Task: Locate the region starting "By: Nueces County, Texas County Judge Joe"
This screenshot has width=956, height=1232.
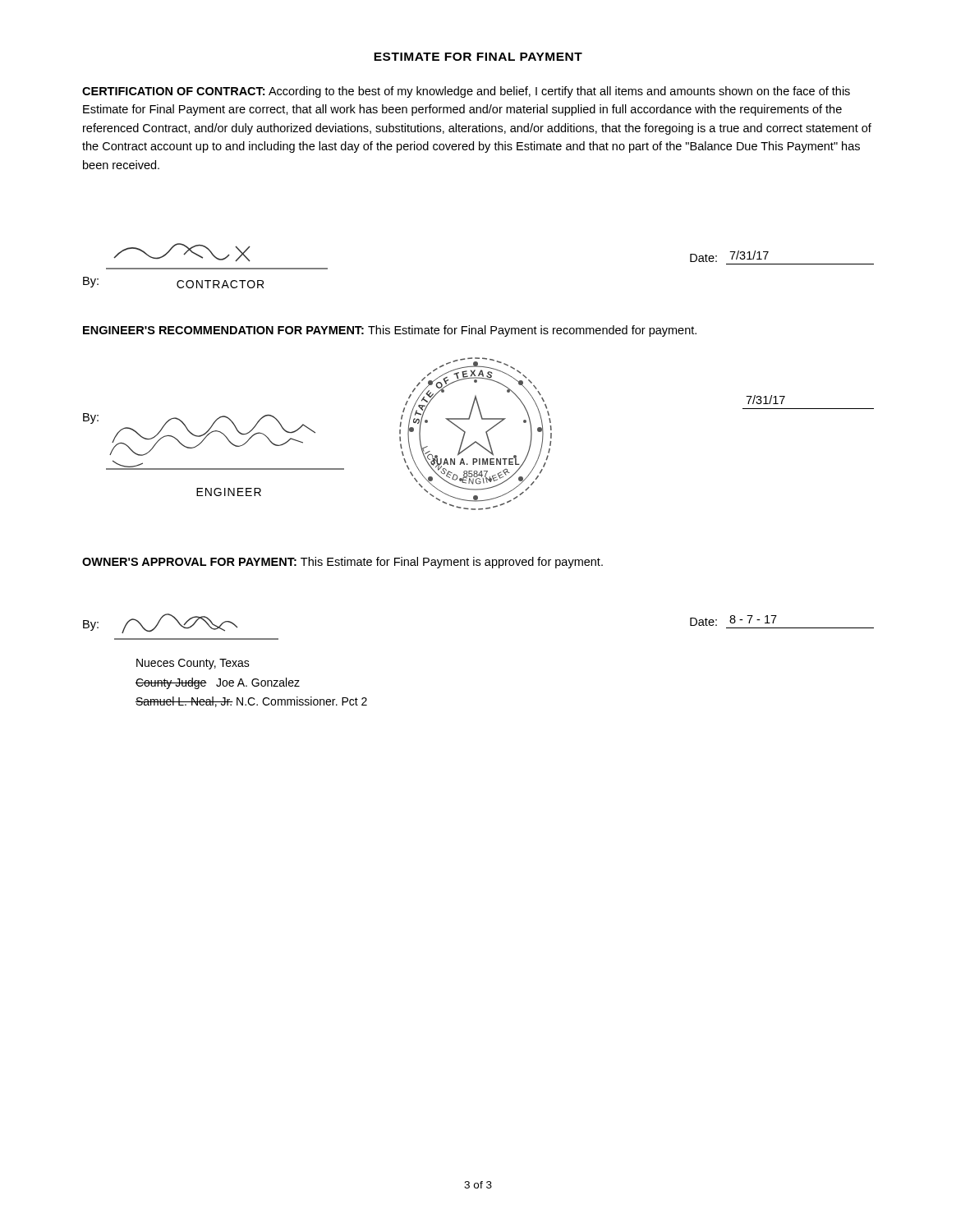Action: pos(179,623)
